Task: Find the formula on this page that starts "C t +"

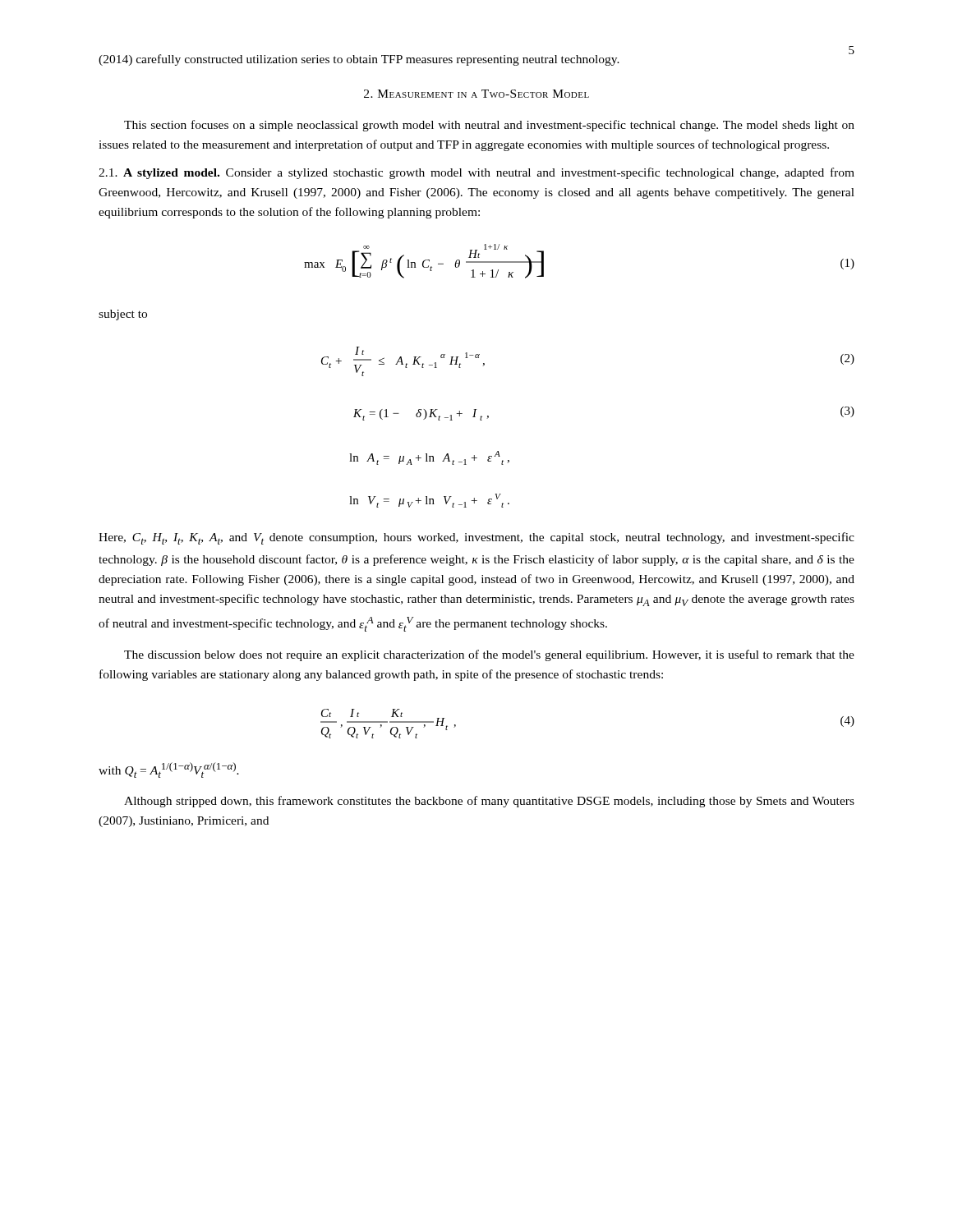Action: pos(476,359)
